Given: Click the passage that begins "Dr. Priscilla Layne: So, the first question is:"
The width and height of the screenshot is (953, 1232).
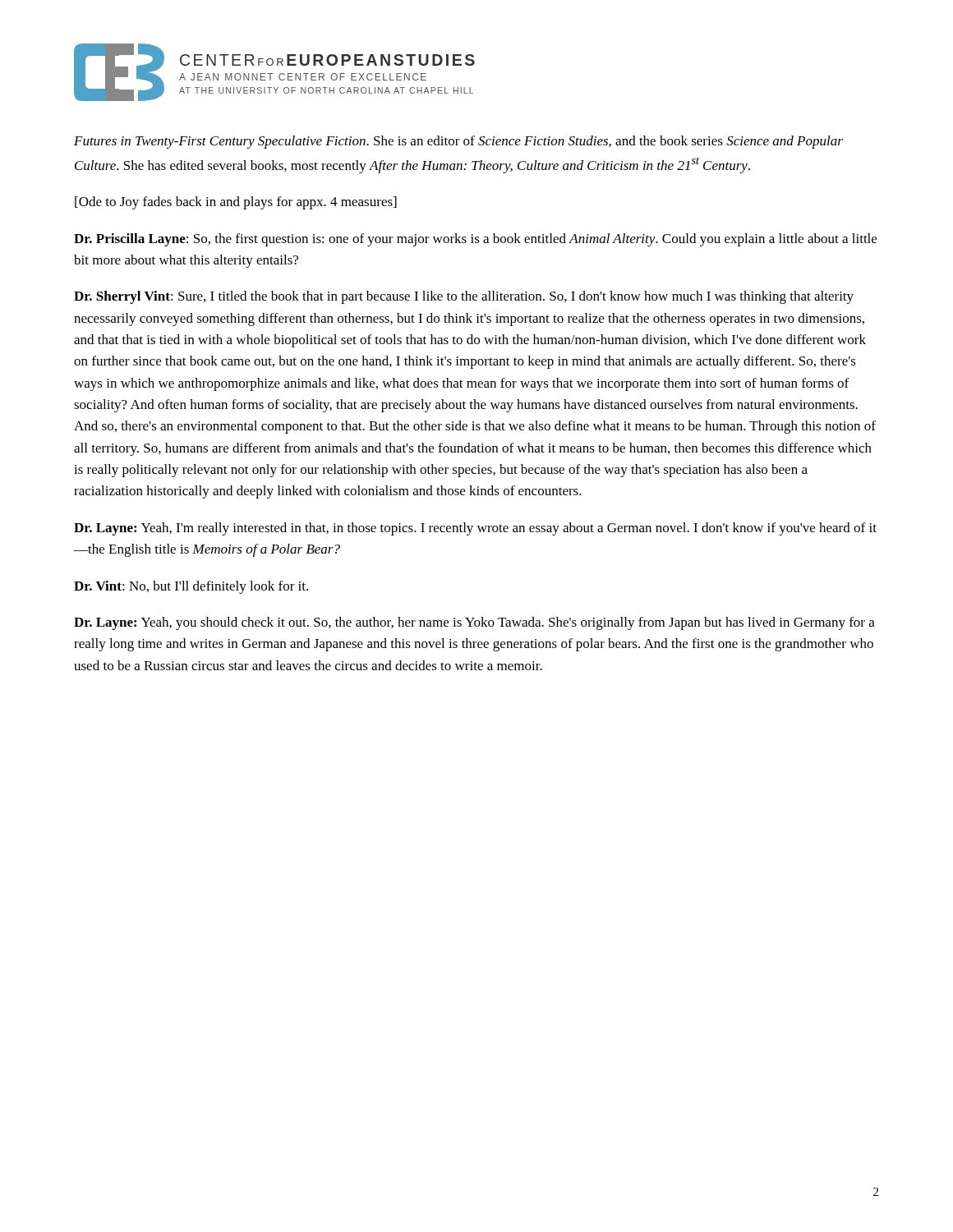Looking at the screenshot, I should (x=476, y=249).
